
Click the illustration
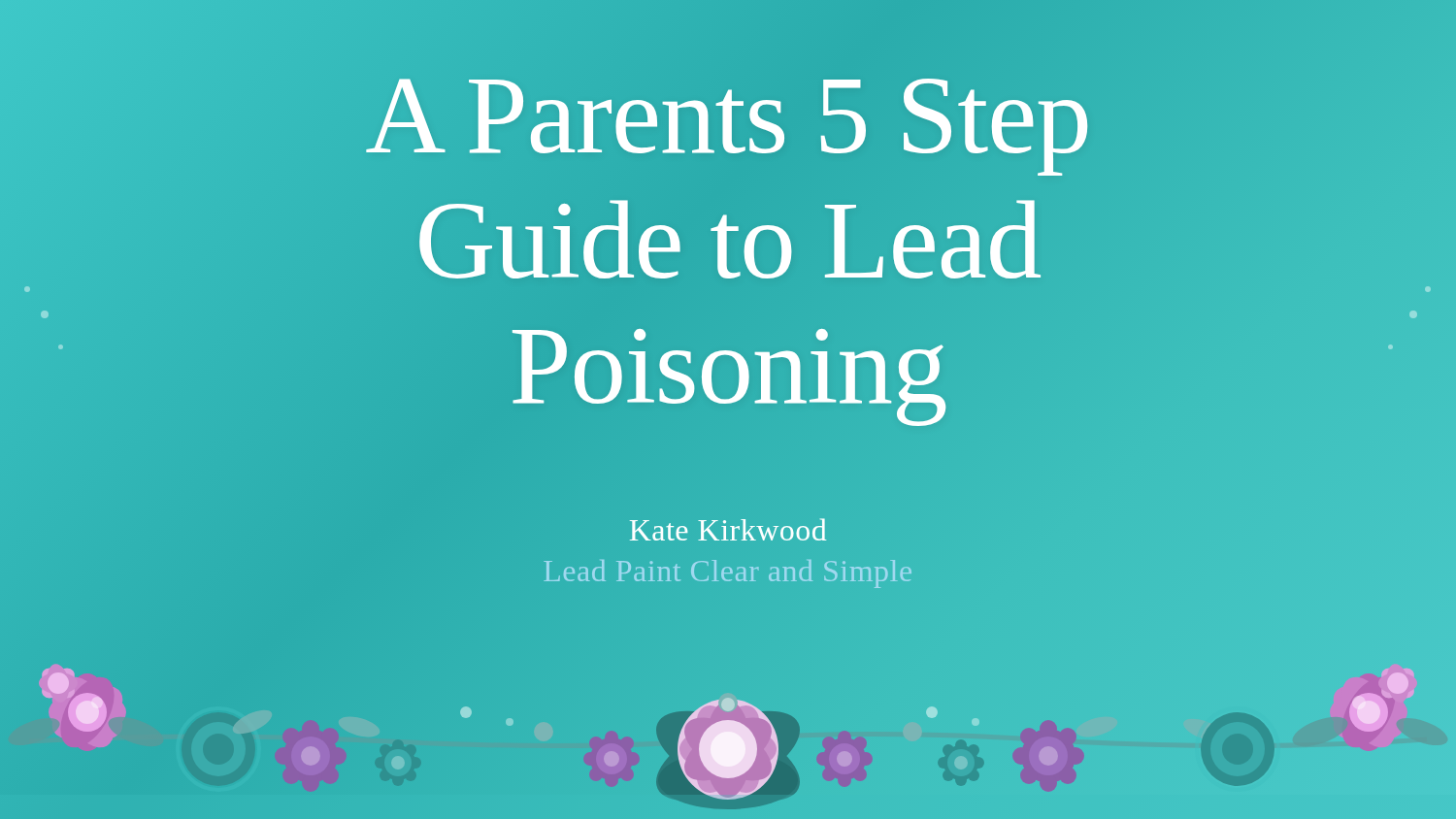[728, 712]
